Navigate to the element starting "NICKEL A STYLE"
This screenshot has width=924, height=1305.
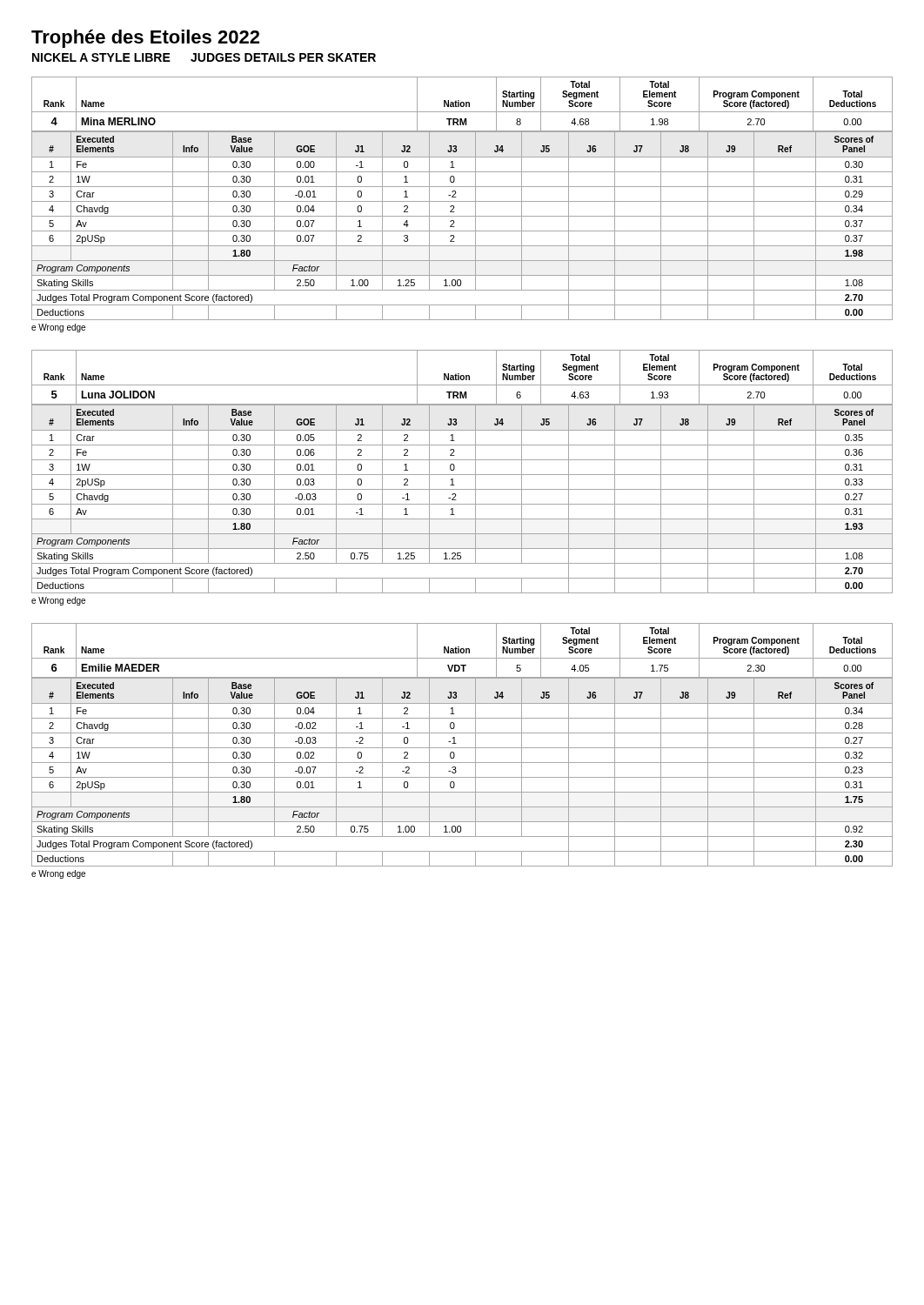(x=204, y=57)
